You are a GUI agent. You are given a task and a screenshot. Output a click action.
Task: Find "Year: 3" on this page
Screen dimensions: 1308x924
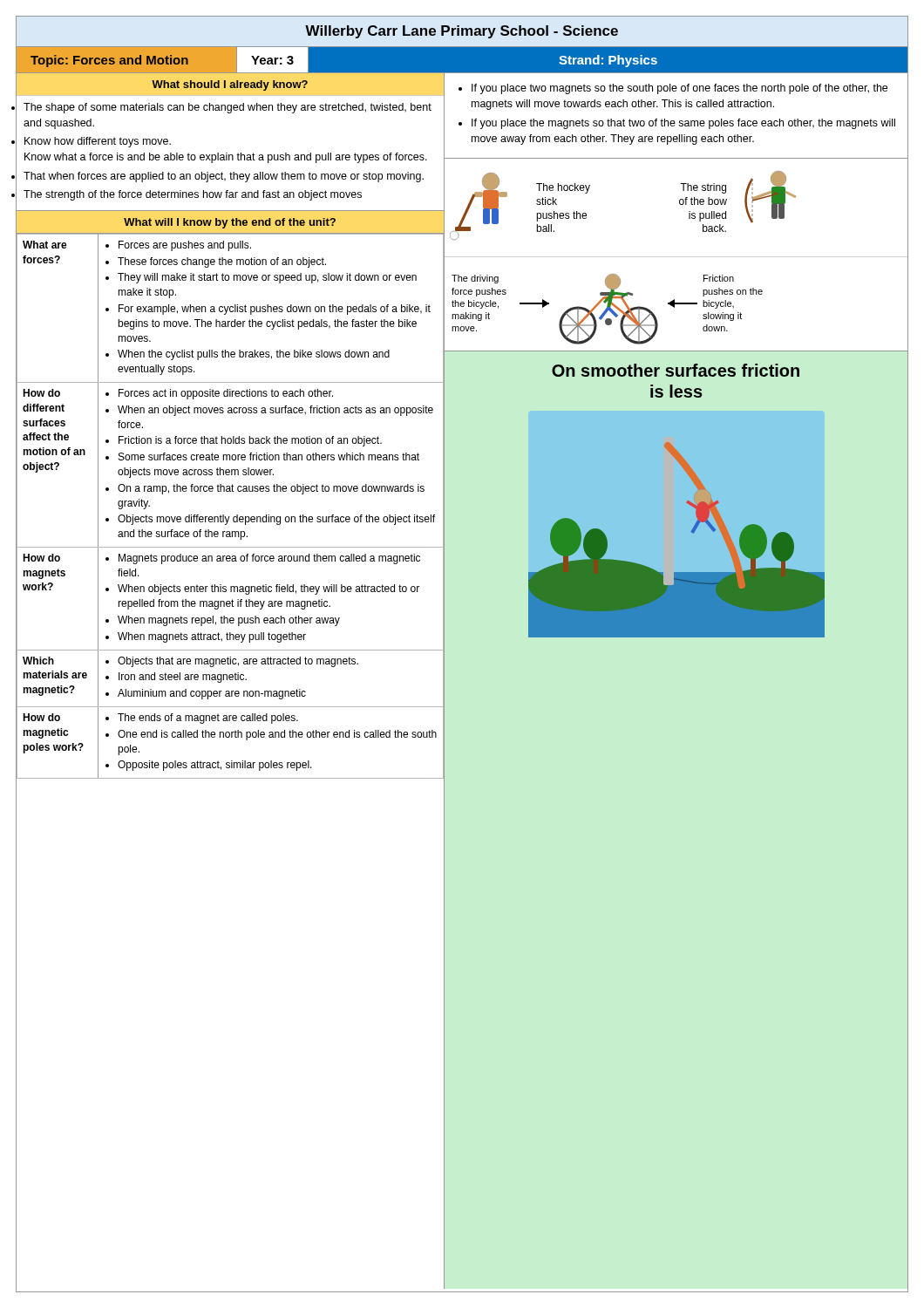[x=272, y=60]
